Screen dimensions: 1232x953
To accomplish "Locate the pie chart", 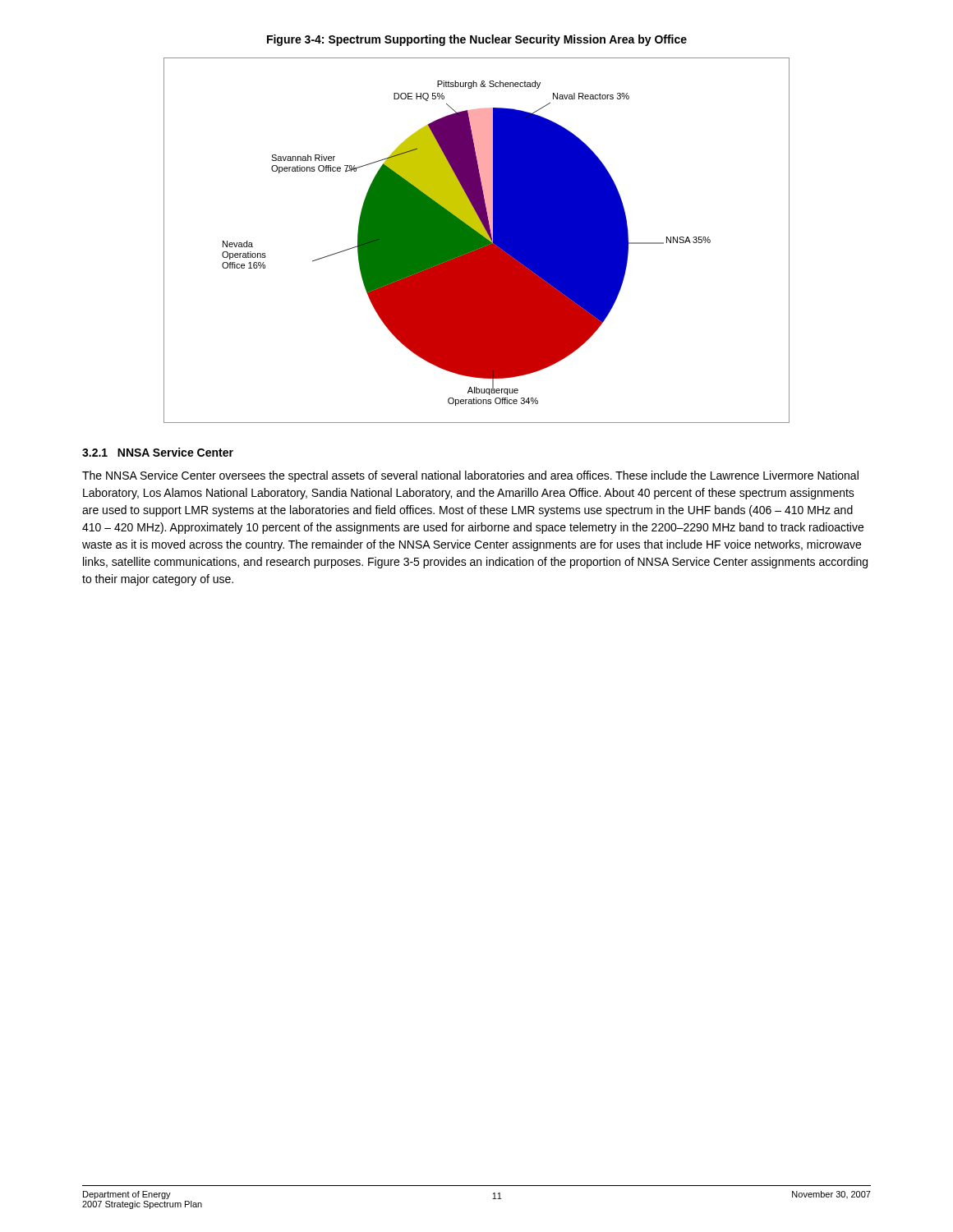I will click(476, 240).
